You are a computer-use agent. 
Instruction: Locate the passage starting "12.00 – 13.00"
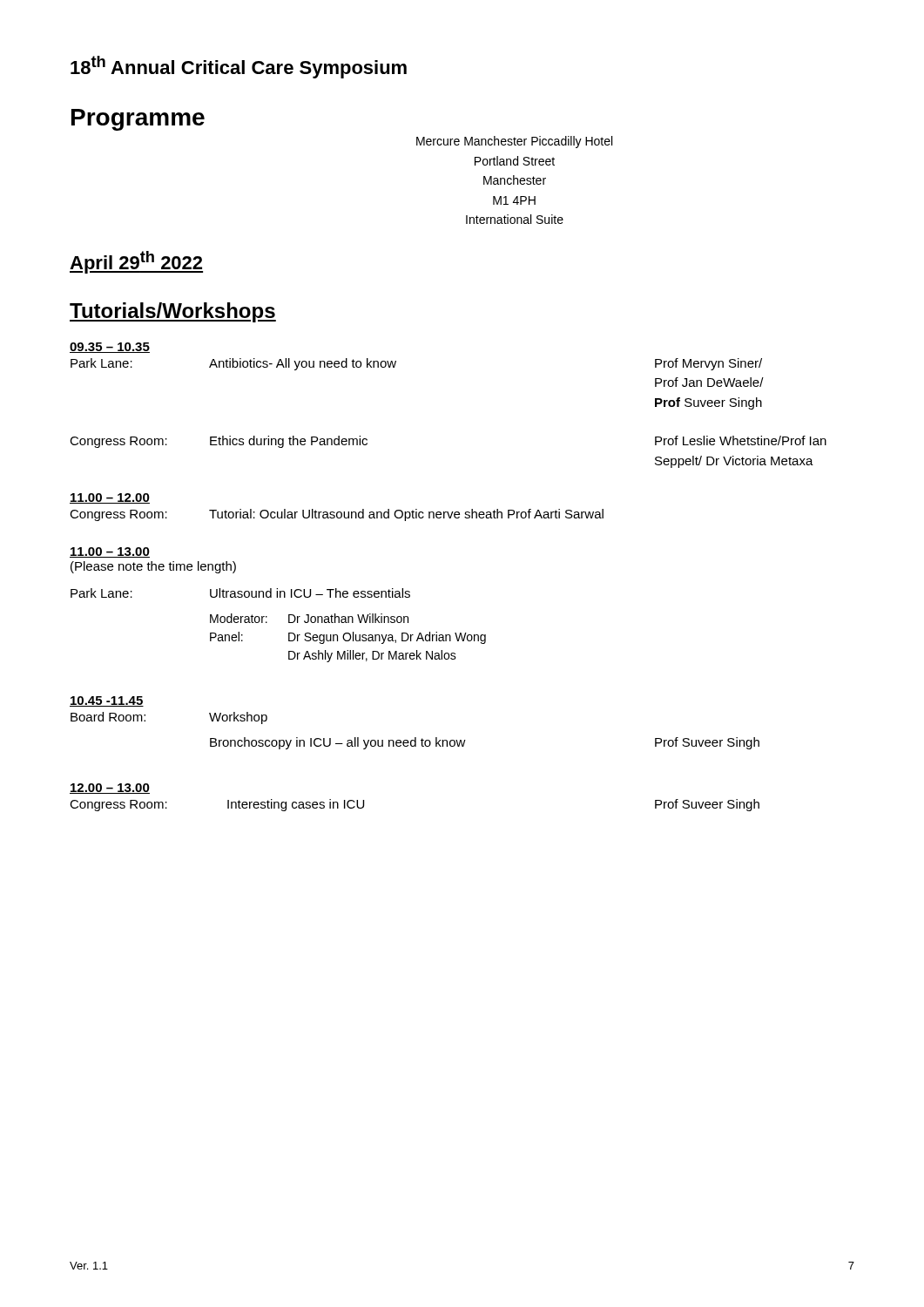pos(110,787)
